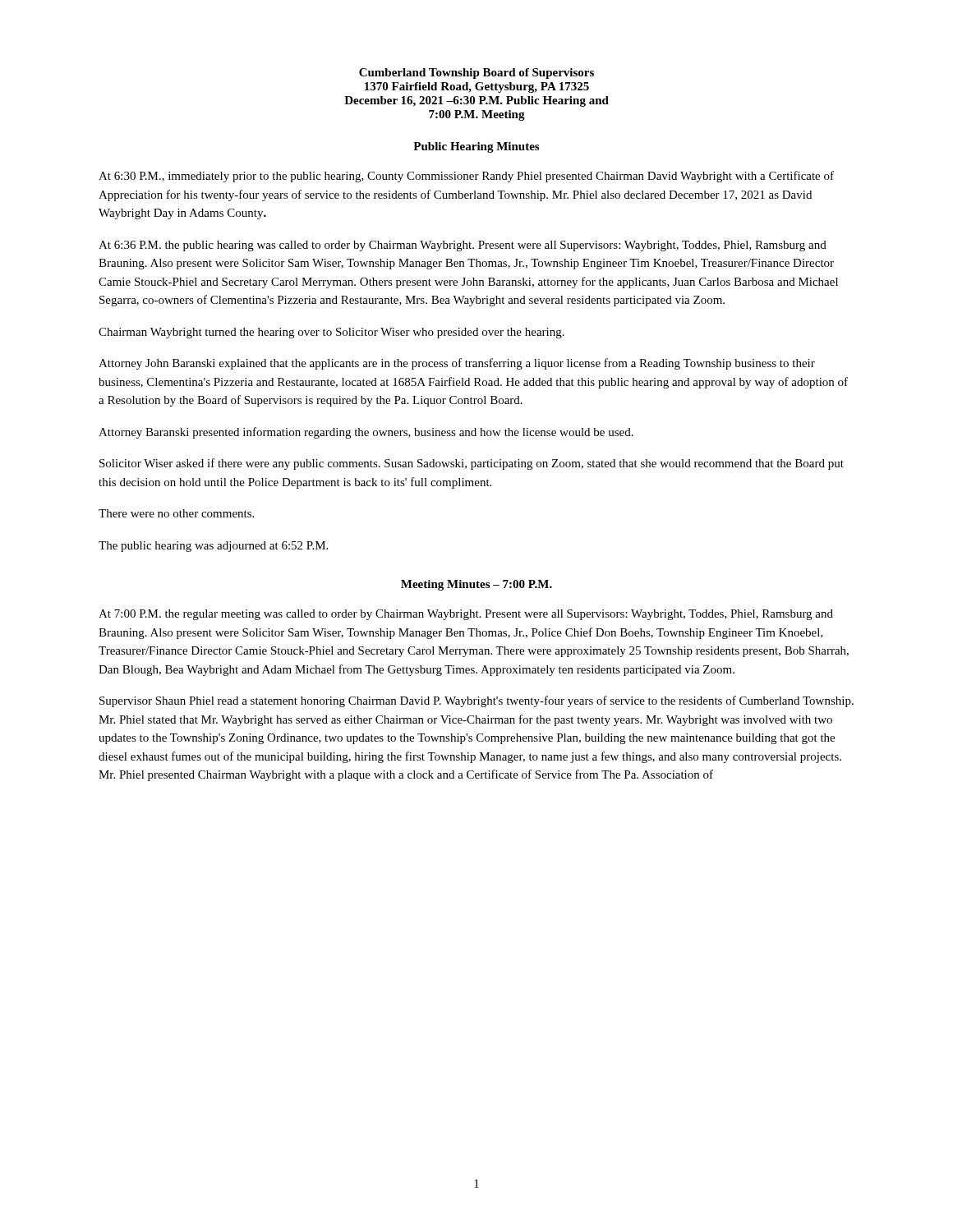953x1232 pixels.
Task: Where does it say "The public hearing was adjourned at 6:52 P.M."?
Action: (214, 545)
